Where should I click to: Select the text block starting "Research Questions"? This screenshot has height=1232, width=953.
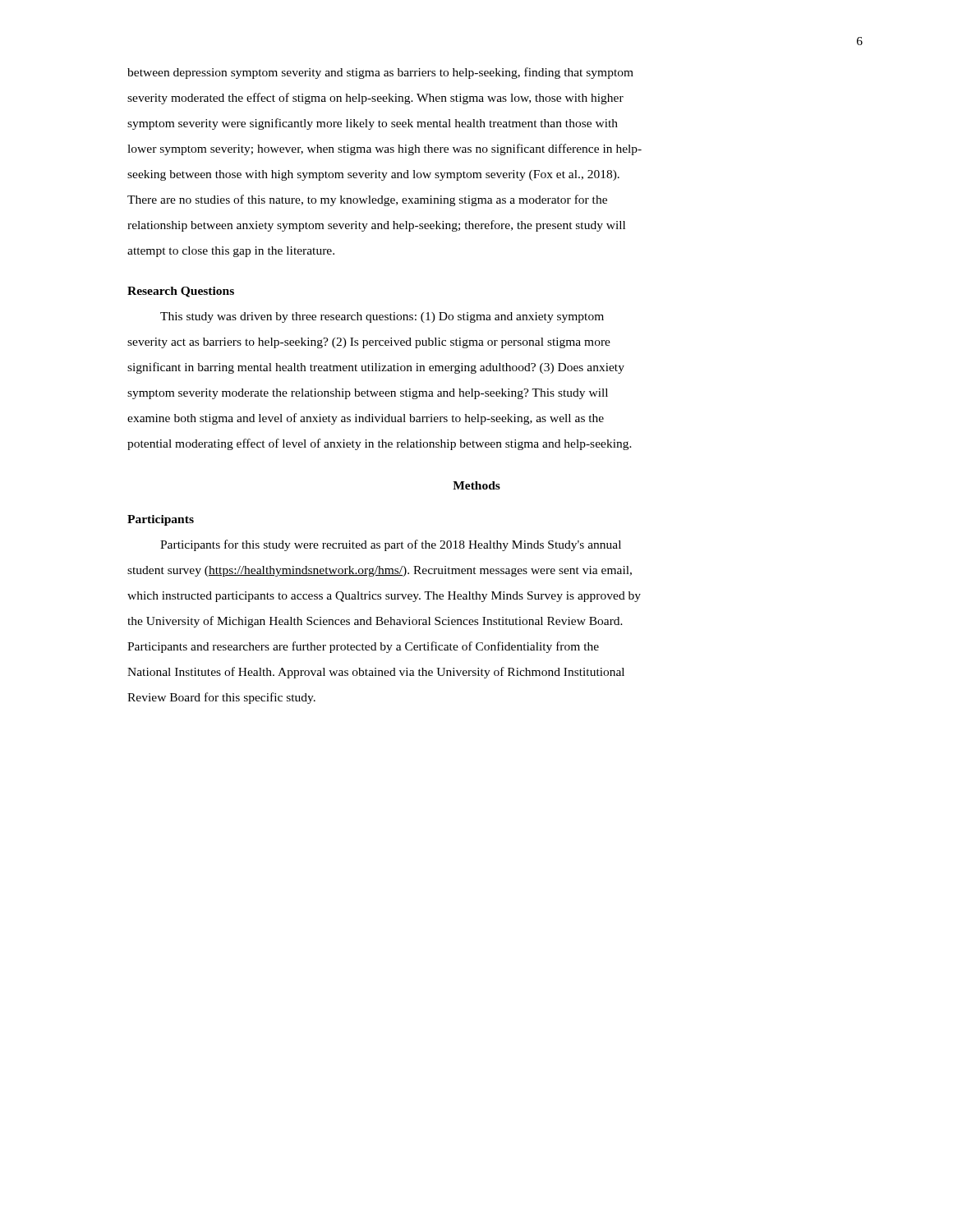tap(181, 290)
